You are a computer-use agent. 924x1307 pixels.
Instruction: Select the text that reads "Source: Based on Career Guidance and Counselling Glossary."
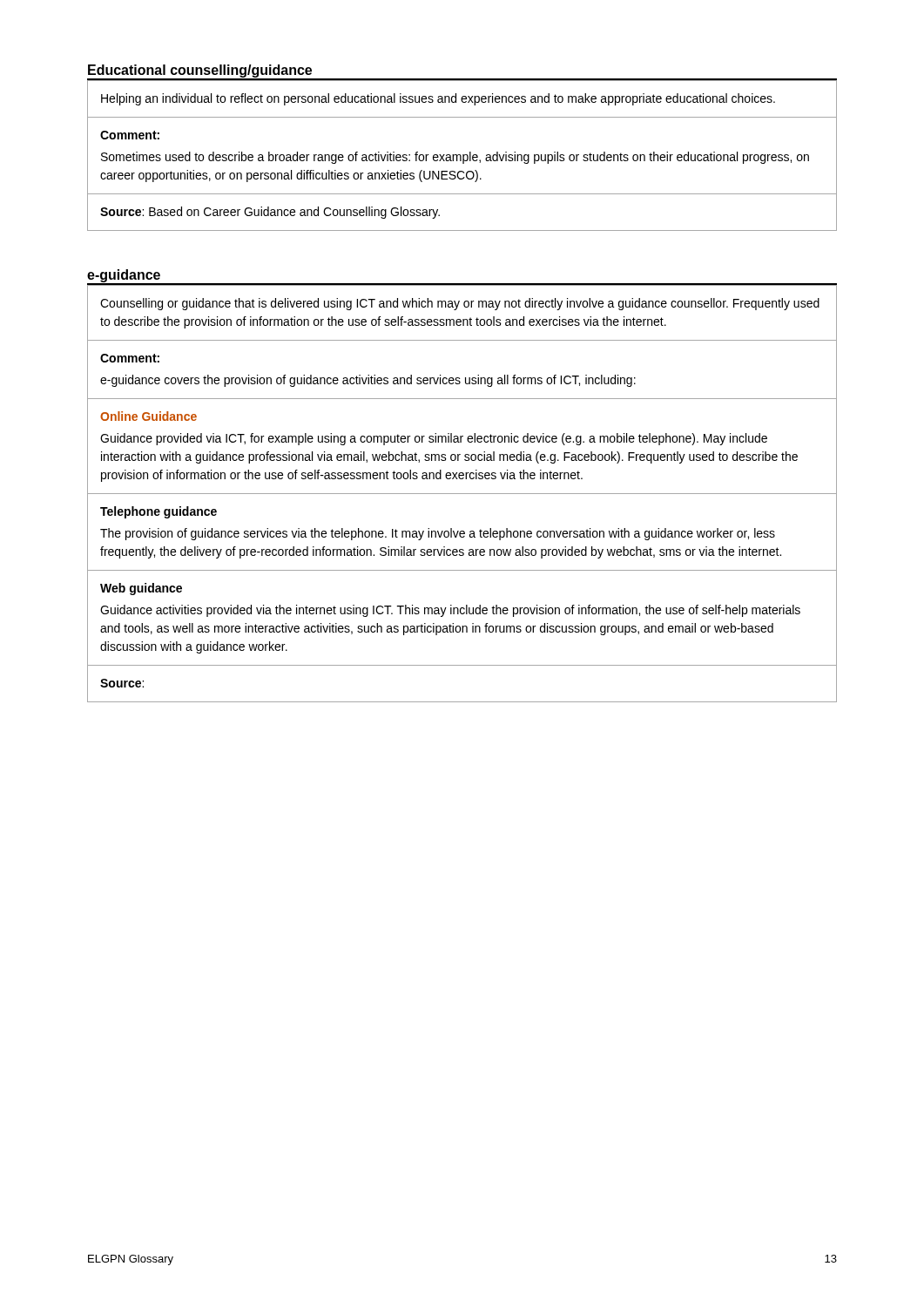coord(271,212)
